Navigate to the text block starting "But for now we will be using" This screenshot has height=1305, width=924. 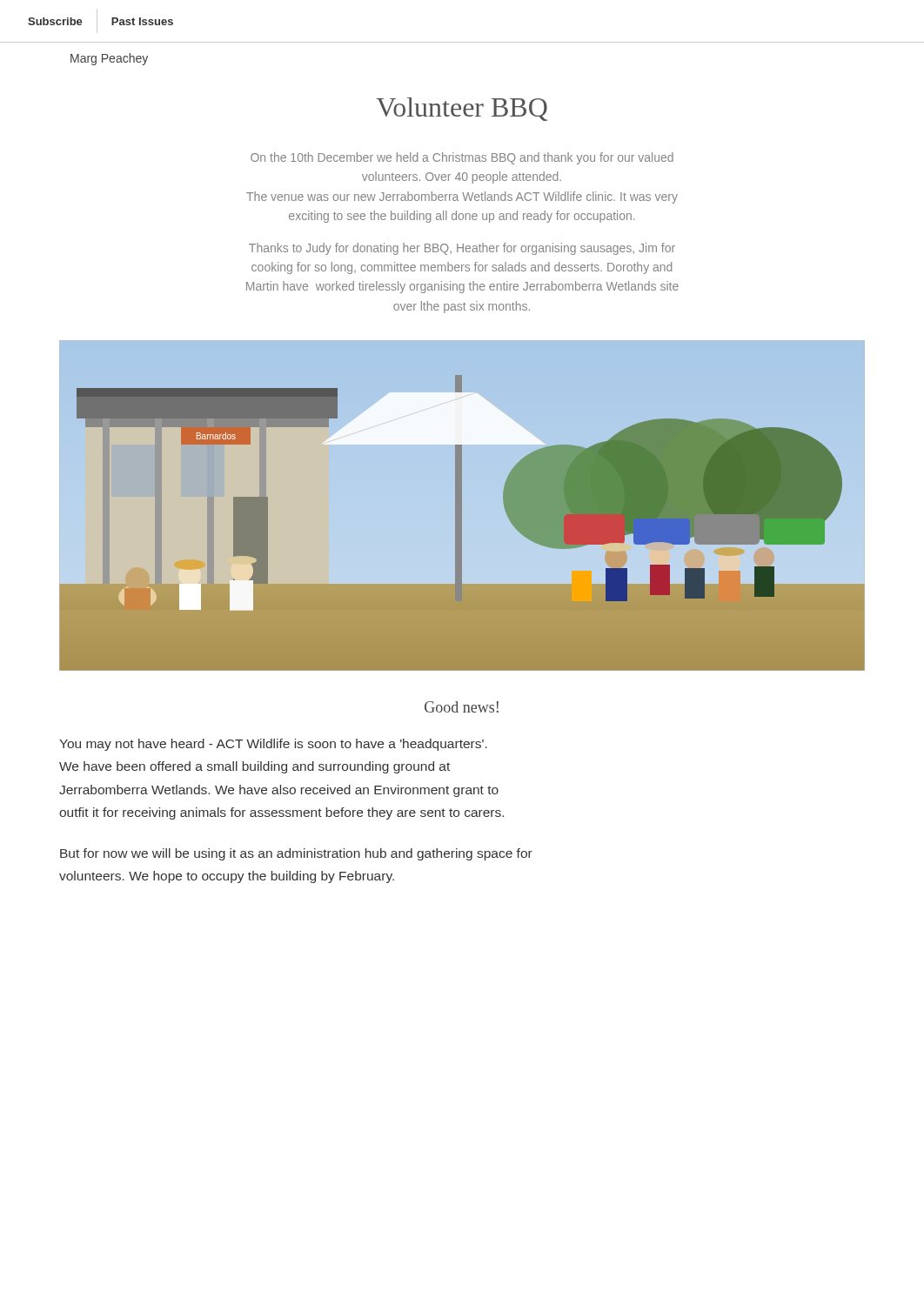pyautogui.click(x=296, y=864)
